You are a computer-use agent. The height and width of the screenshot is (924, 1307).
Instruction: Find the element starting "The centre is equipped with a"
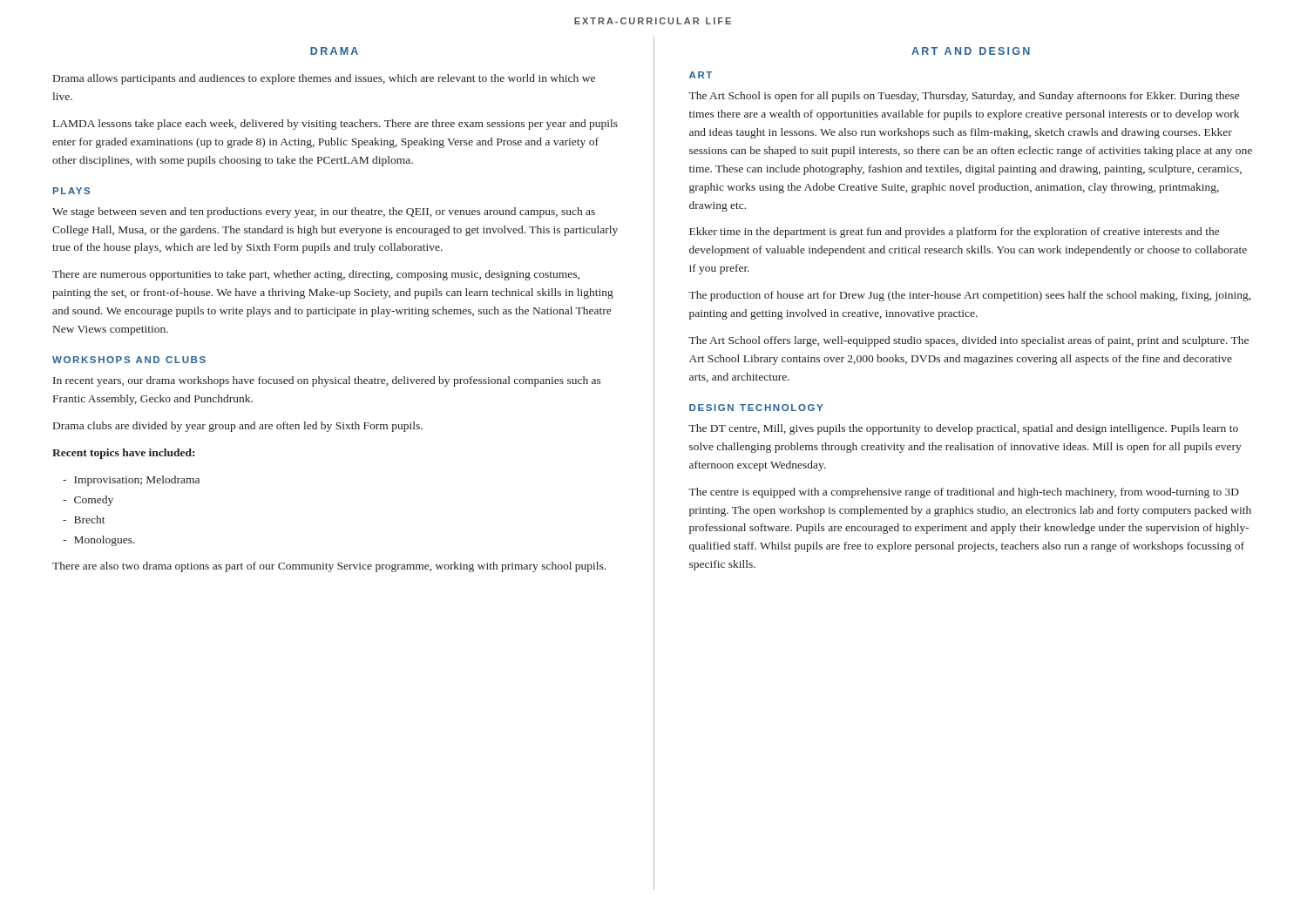[970, 528]
